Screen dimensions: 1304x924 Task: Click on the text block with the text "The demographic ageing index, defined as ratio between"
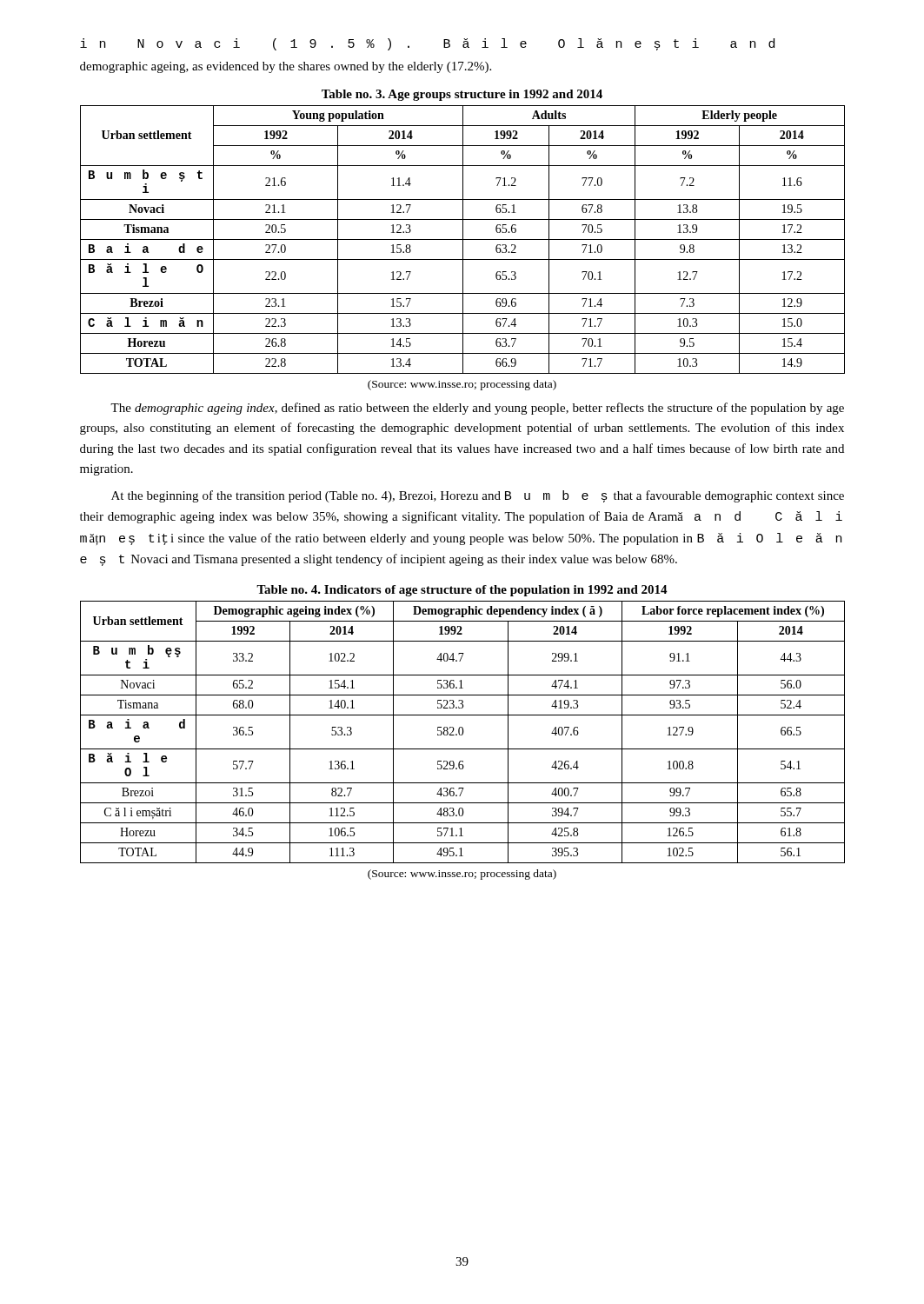462,438
